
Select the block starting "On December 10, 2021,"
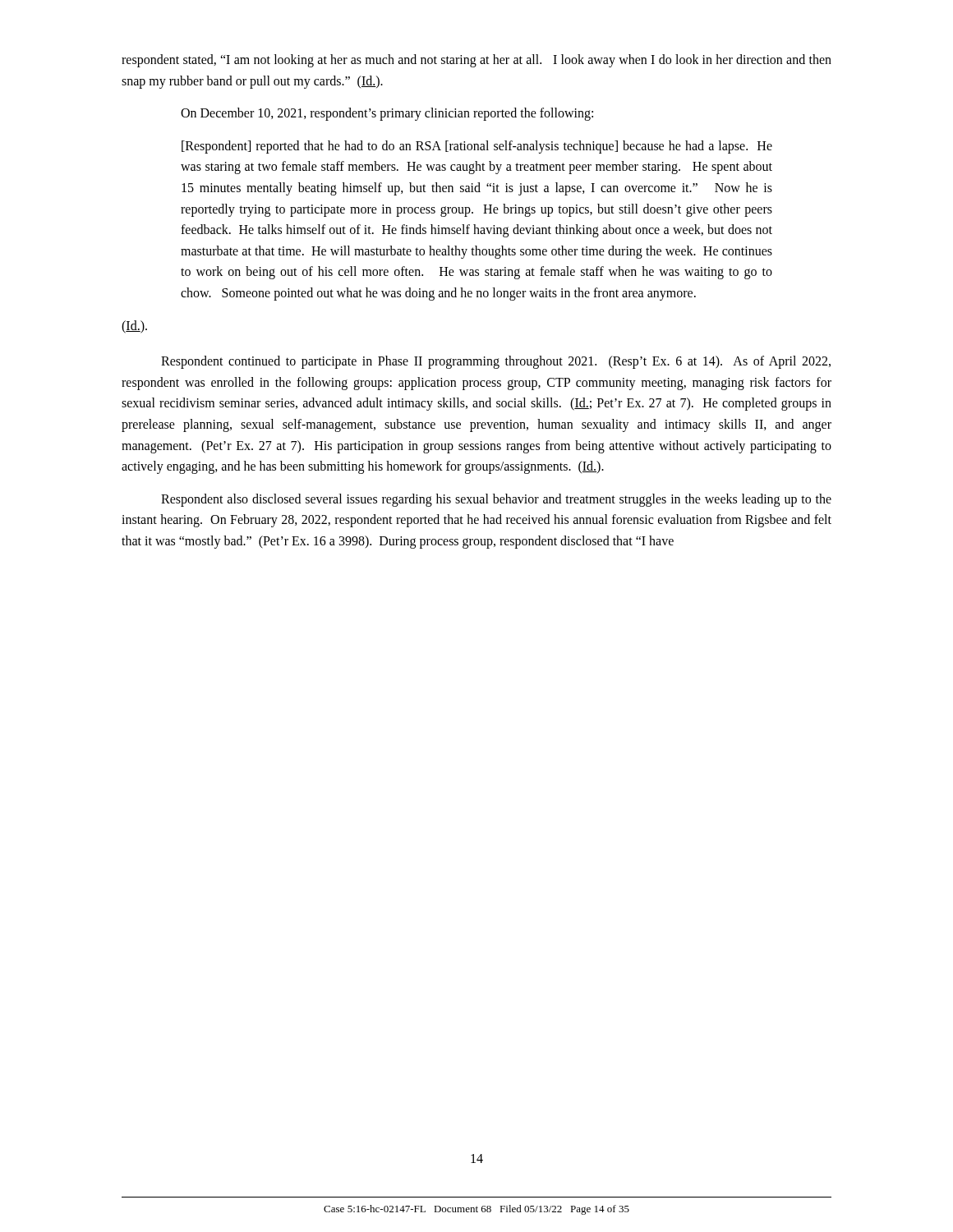click(x=388, y=113)
